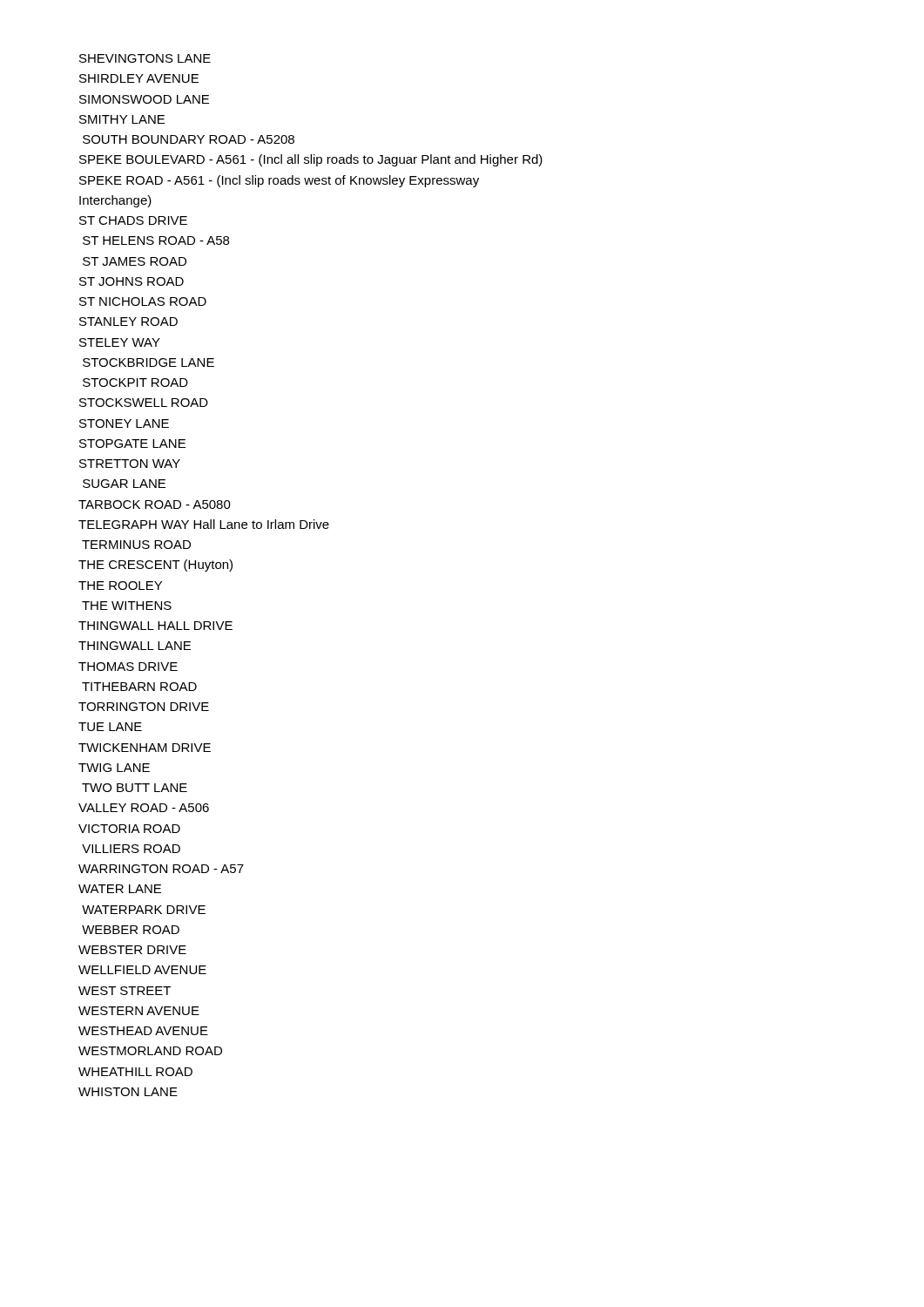Image resolution: width=924 pixels, height=1307 pixels.
Task: Click on the list item with the text "THOMAS DRIVE"
Action: click(128, 666)
